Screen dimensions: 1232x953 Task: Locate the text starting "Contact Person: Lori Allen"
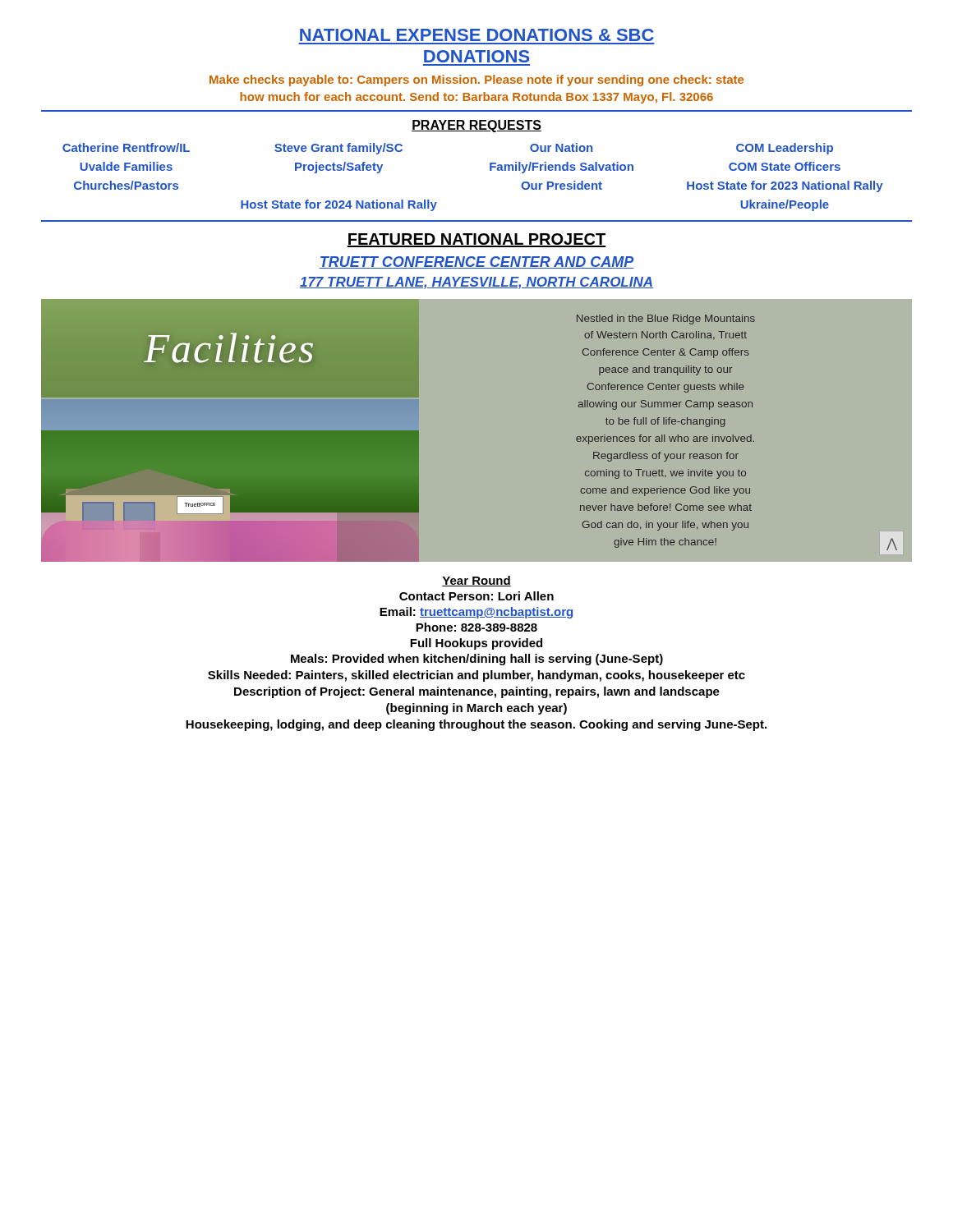476,596
